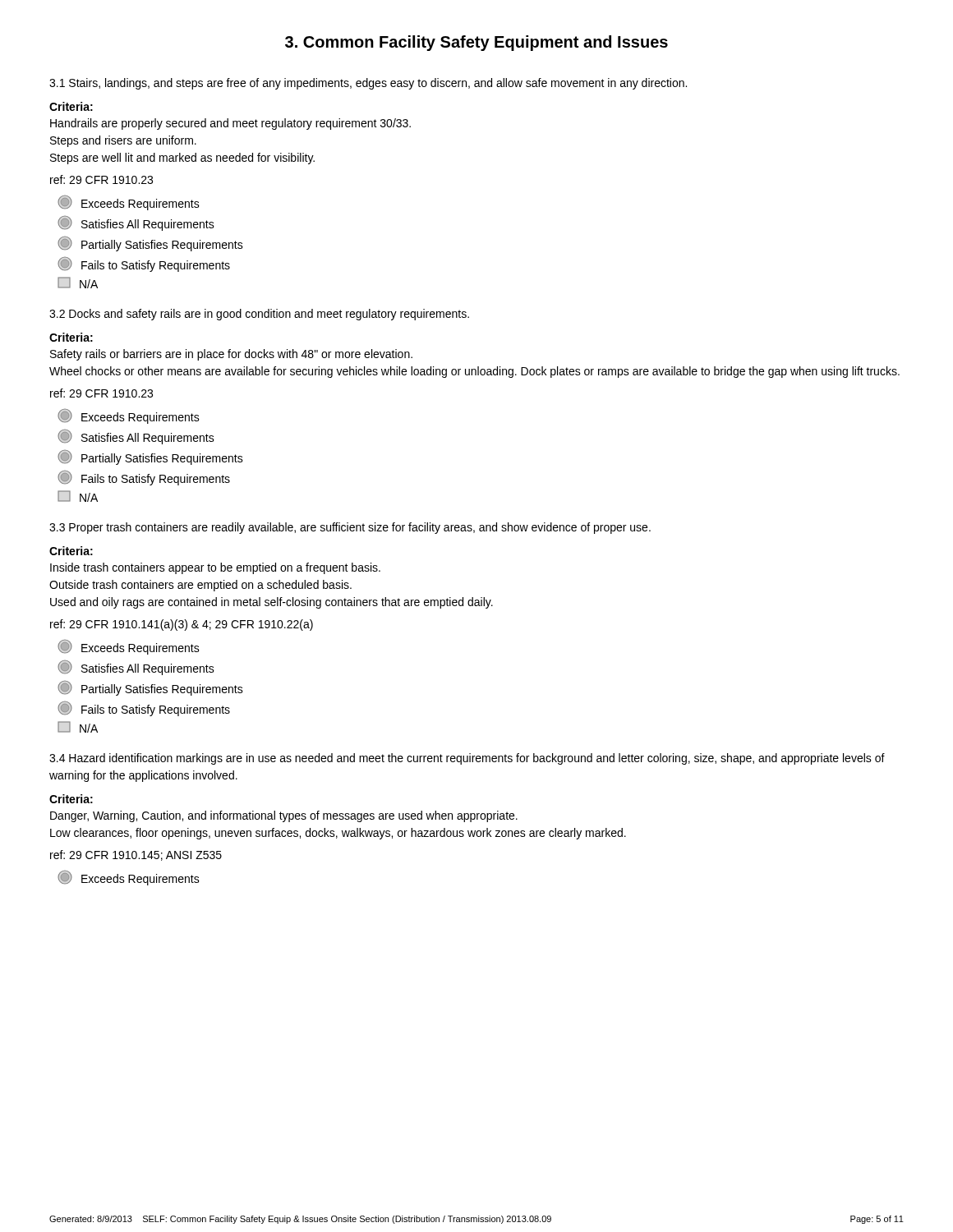Locate the title that opens with "3. Common Facility Safety"

pyautogui.click(x=476, y=42)
